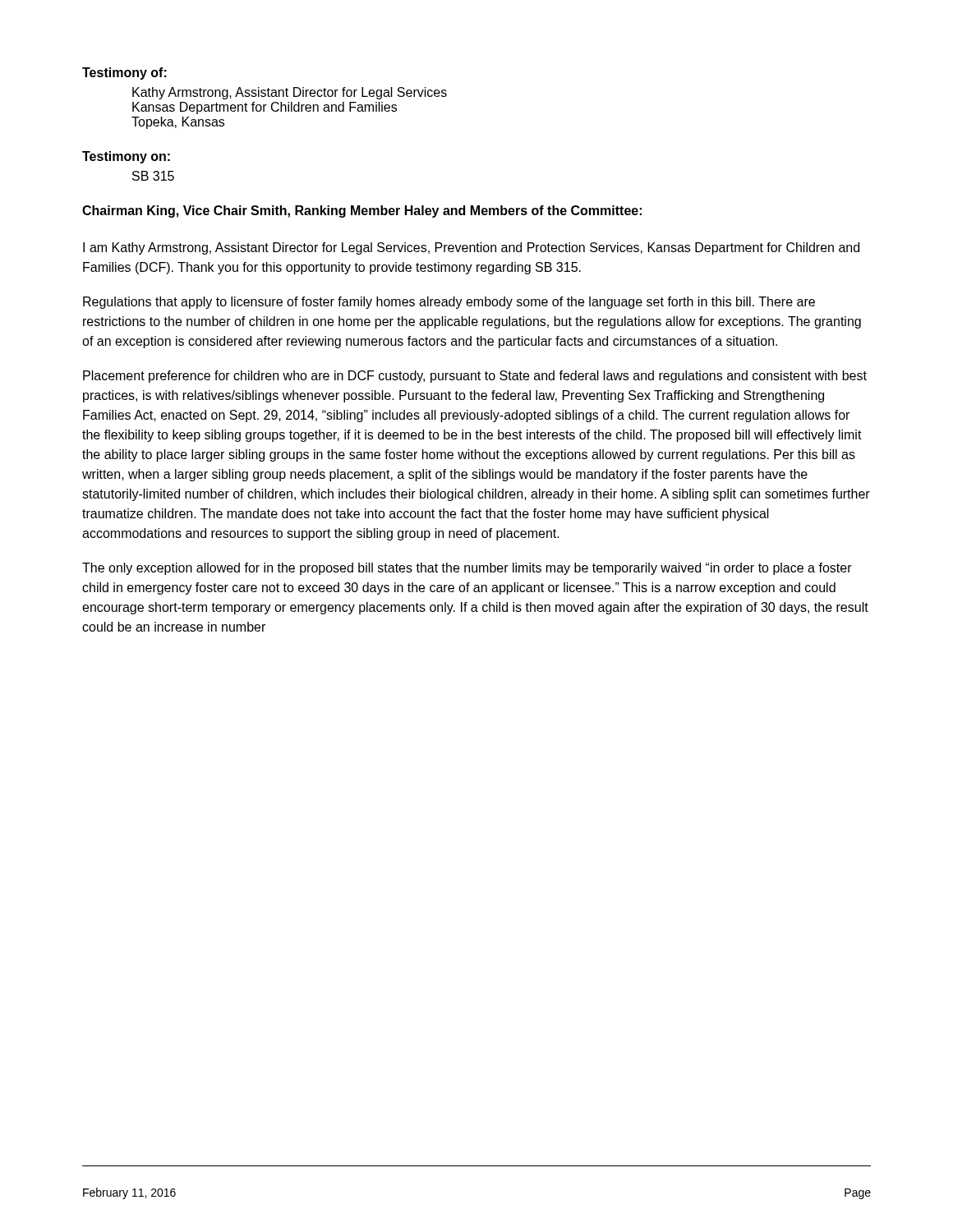953x1232 pixels.
Task: Click on the passage starting "Placement preference for children who are"
Action: (x=476, y=455)
